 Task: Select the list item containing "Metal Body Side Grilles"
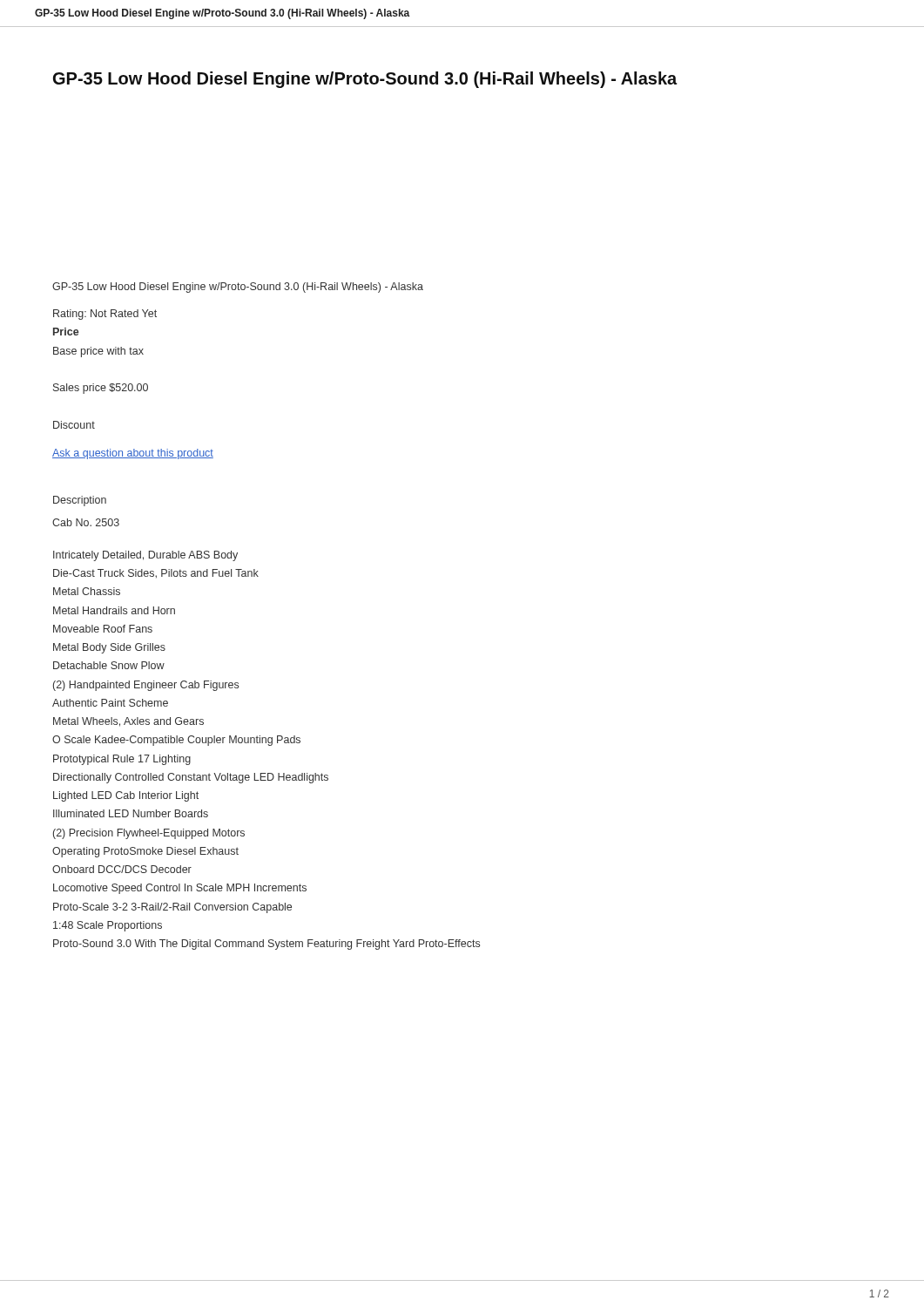pos(109,647)
